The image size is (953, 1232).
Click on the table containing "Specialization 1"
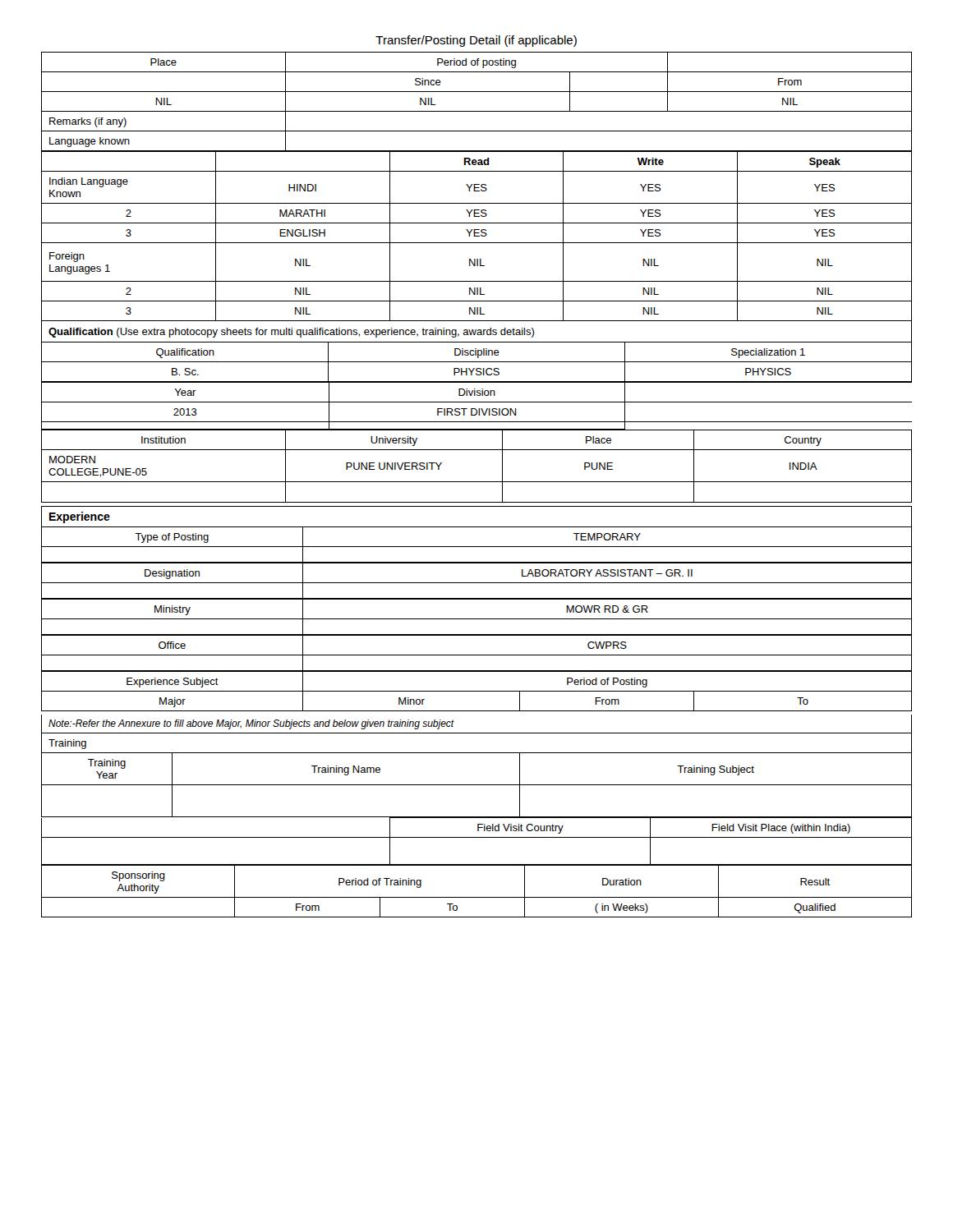tap(476, 362)
